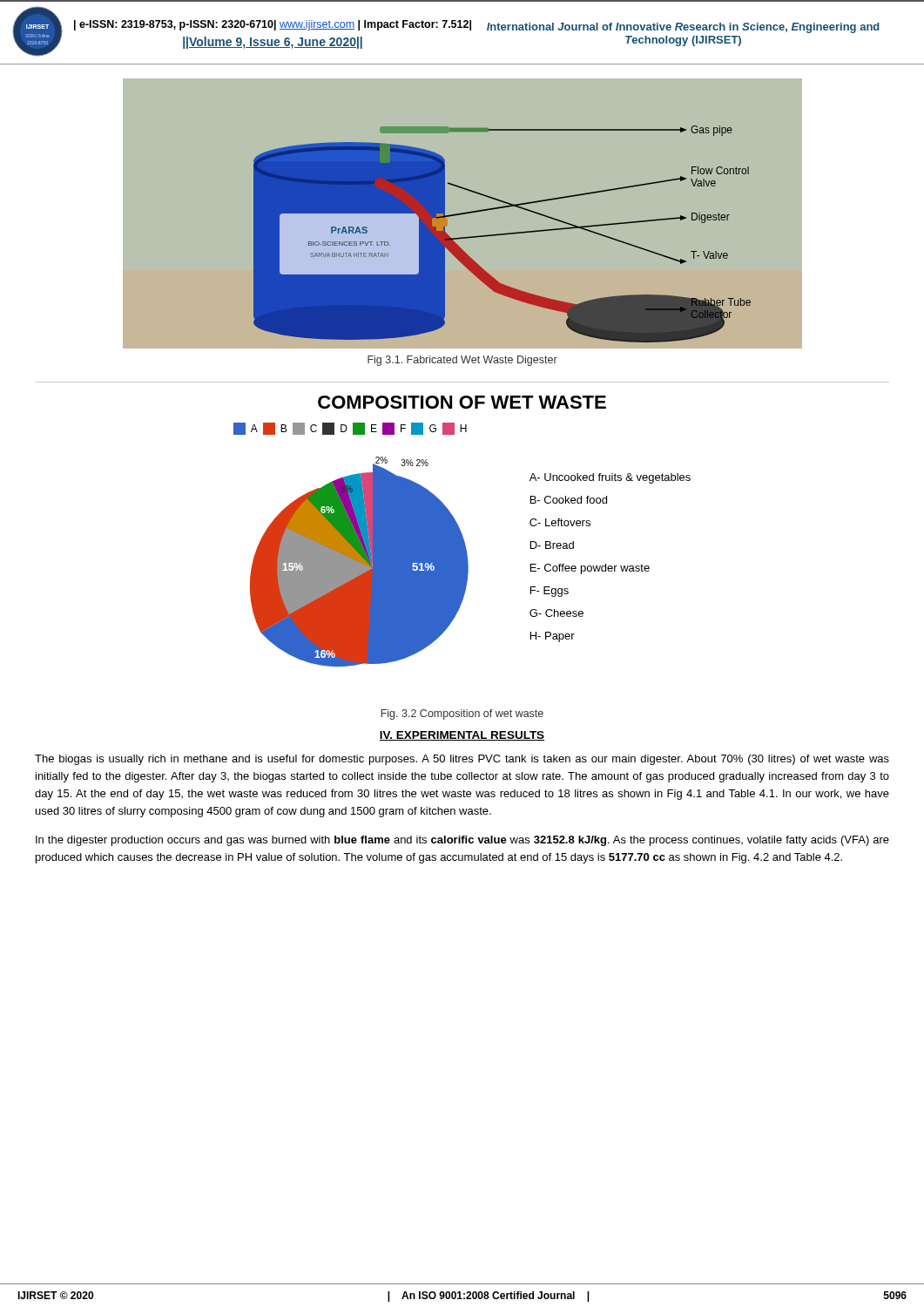Click the passage that begins "The biogas is usually rich in methane and"
924x1307 pixels.
tap(462, 785)
